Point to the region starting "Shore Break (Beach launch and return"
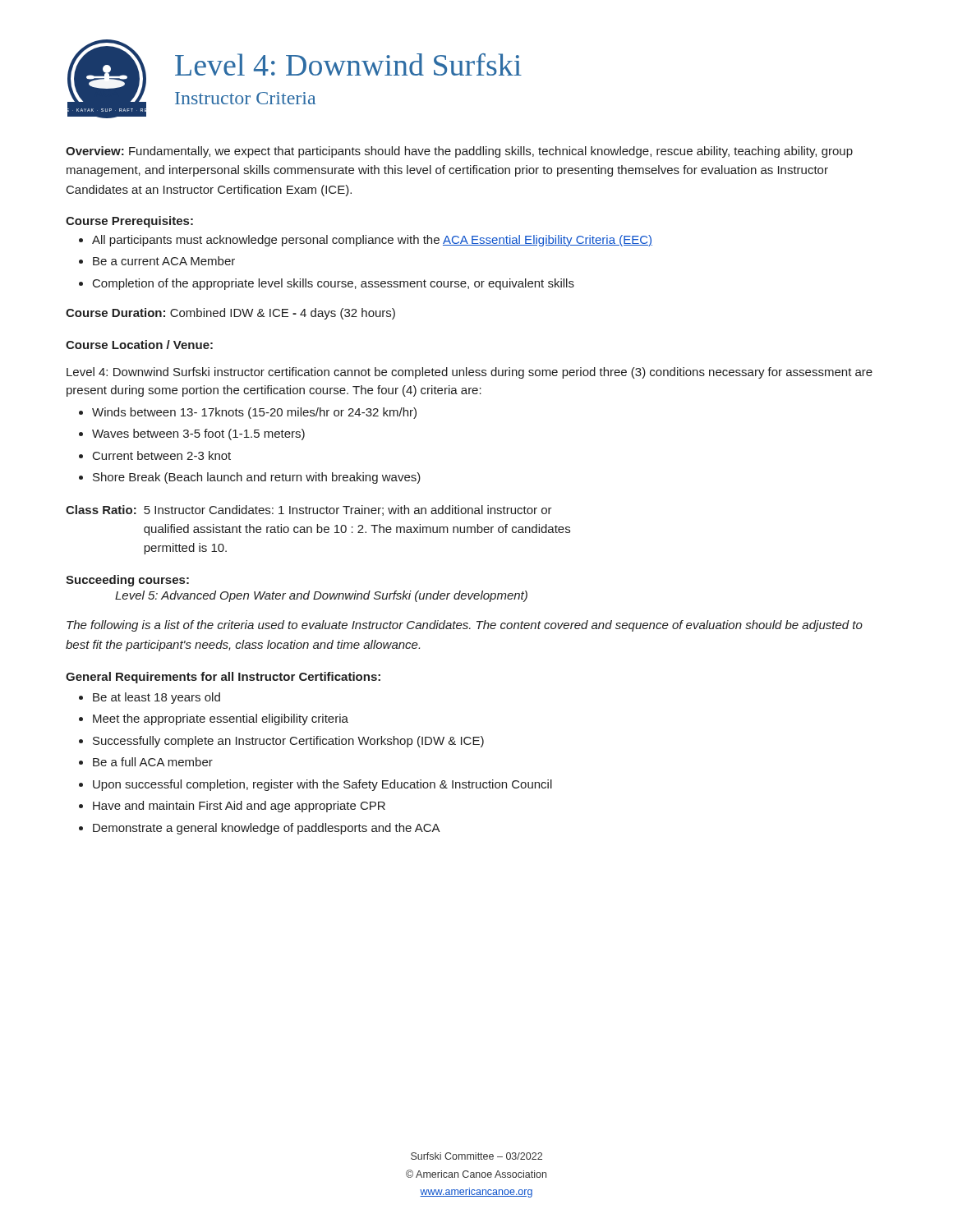The width and height of the screenshot is (953, 1232). click(256, 477)
